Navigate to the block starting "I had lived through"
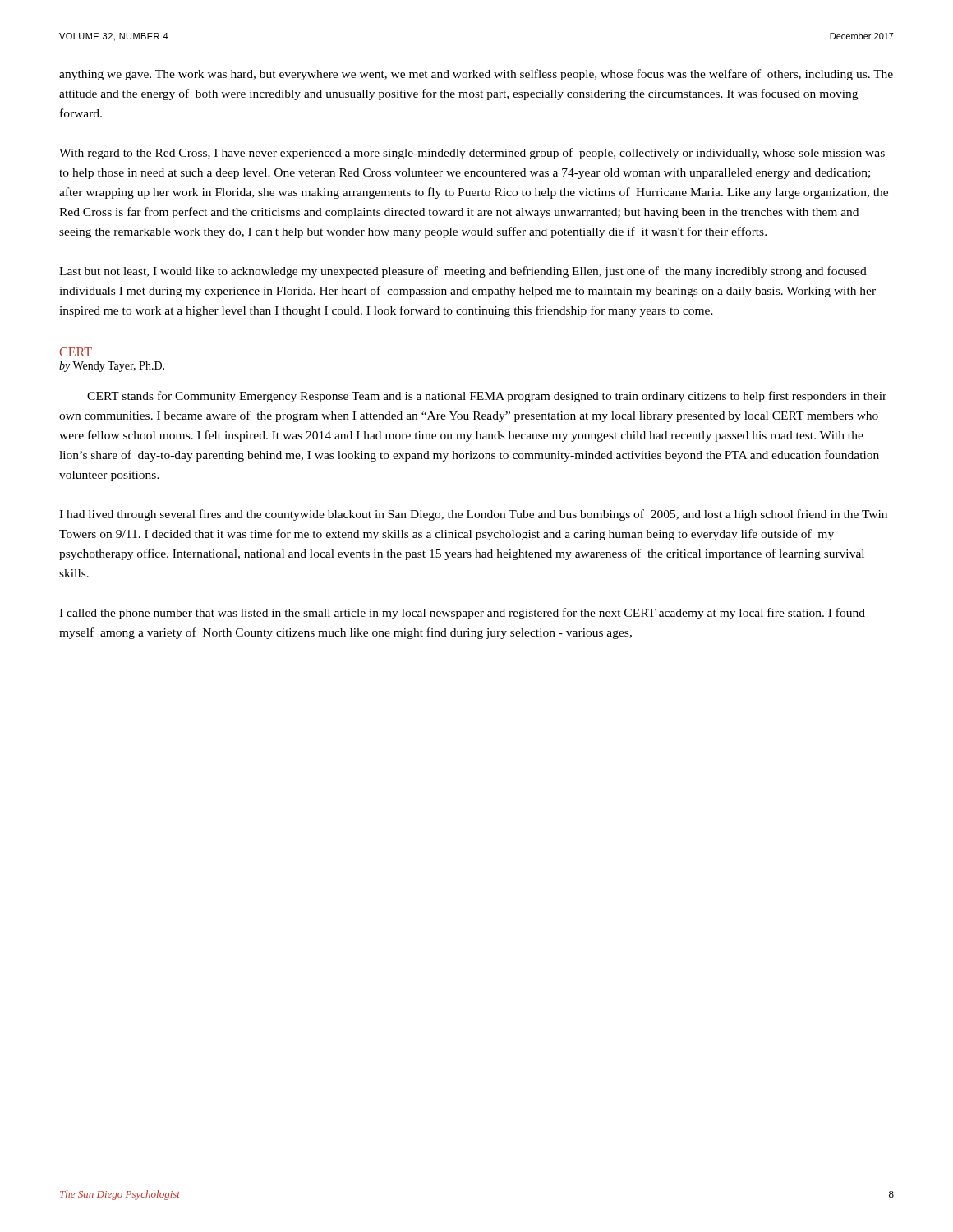Image resolution: width=953 pixels, height=1232 pixels. coord(473,544)
